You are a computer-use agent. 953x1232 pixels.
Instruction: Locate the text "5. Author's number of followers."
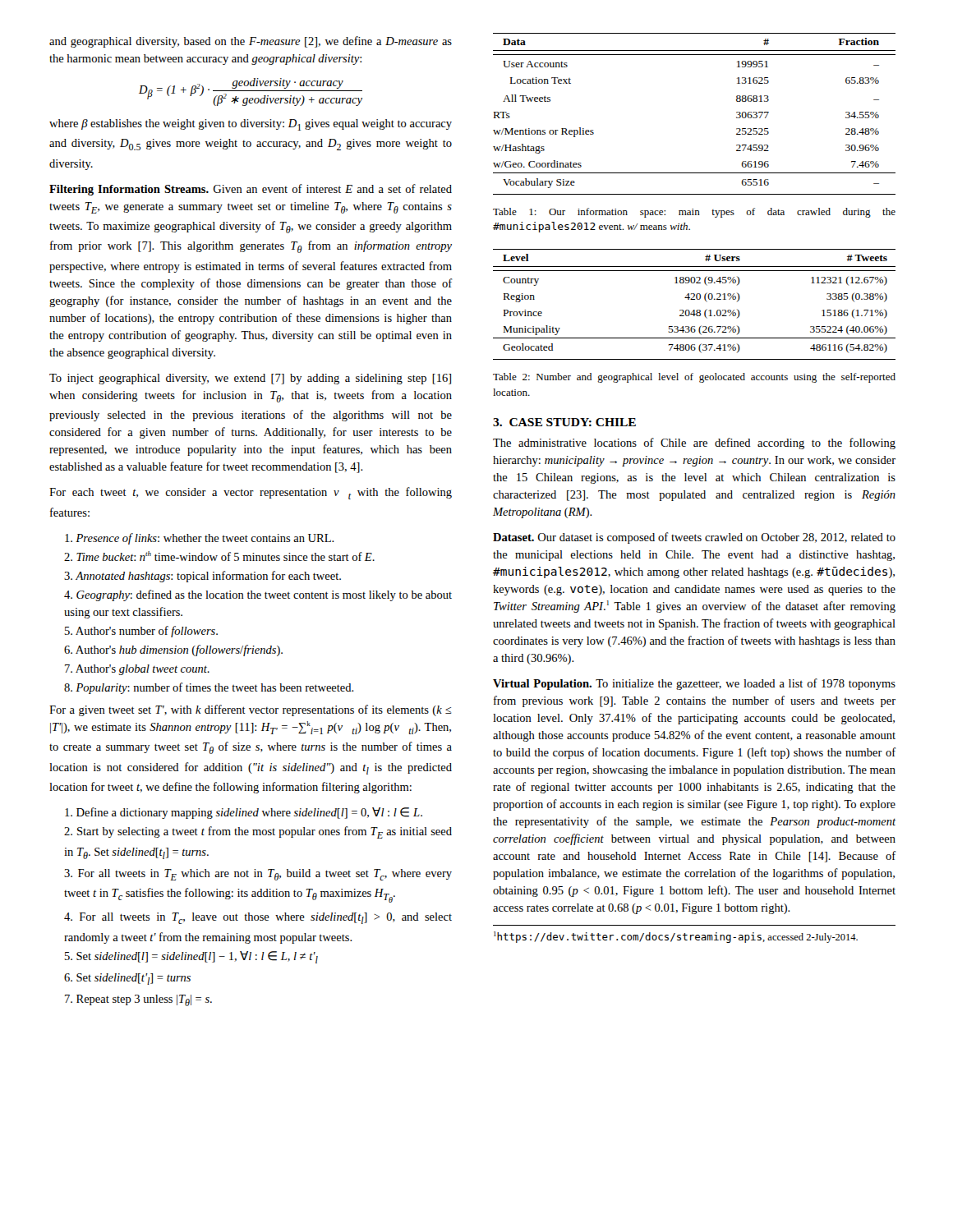[x=141, y=631]
